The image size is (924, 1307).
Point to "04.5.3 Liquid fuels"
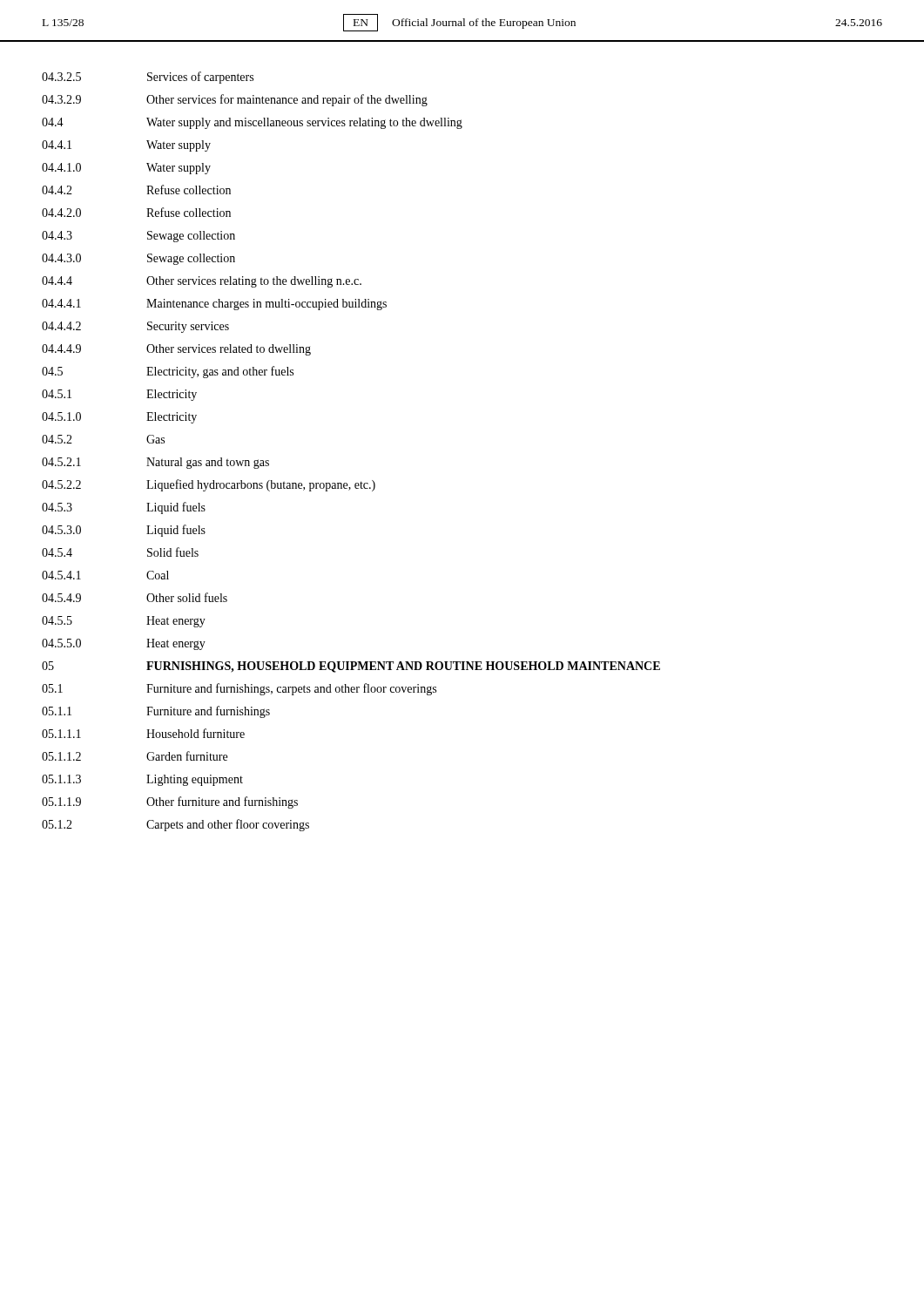click(x=60, y=507)
